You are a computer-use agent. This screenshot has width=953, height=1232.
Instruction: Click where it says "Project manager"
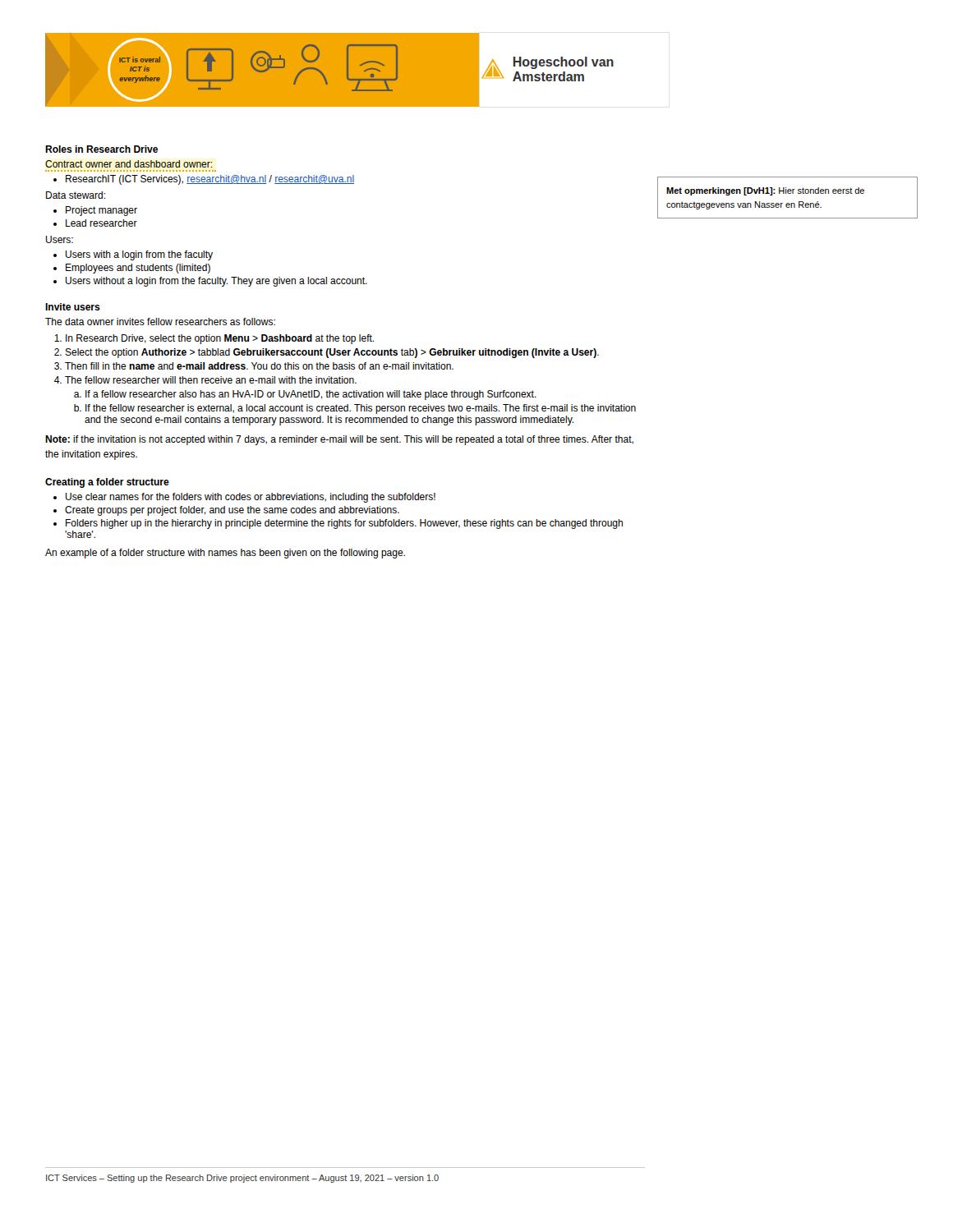pos(101,210)
